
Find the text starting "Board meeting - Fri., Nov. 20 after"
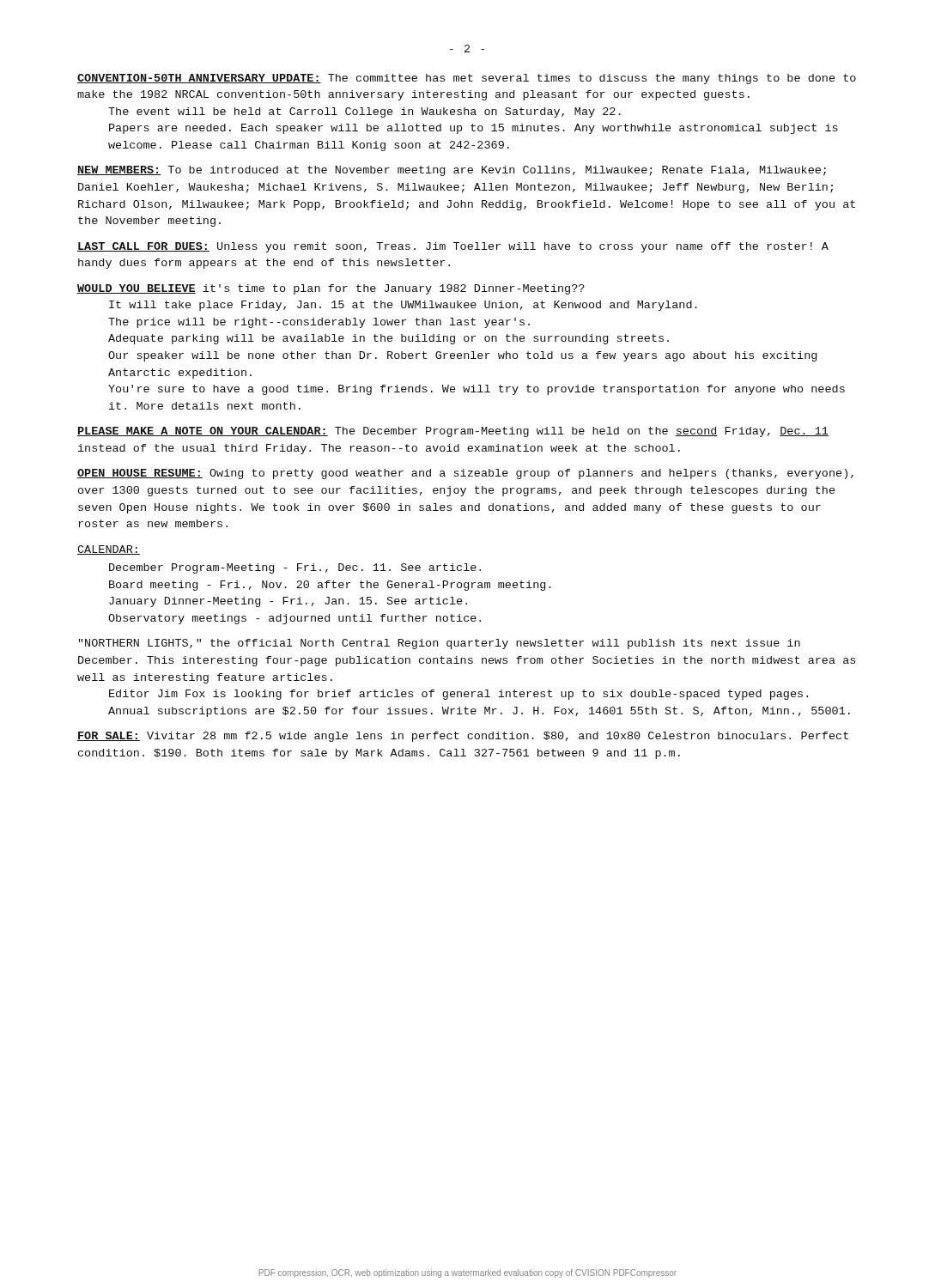[331, 585]
